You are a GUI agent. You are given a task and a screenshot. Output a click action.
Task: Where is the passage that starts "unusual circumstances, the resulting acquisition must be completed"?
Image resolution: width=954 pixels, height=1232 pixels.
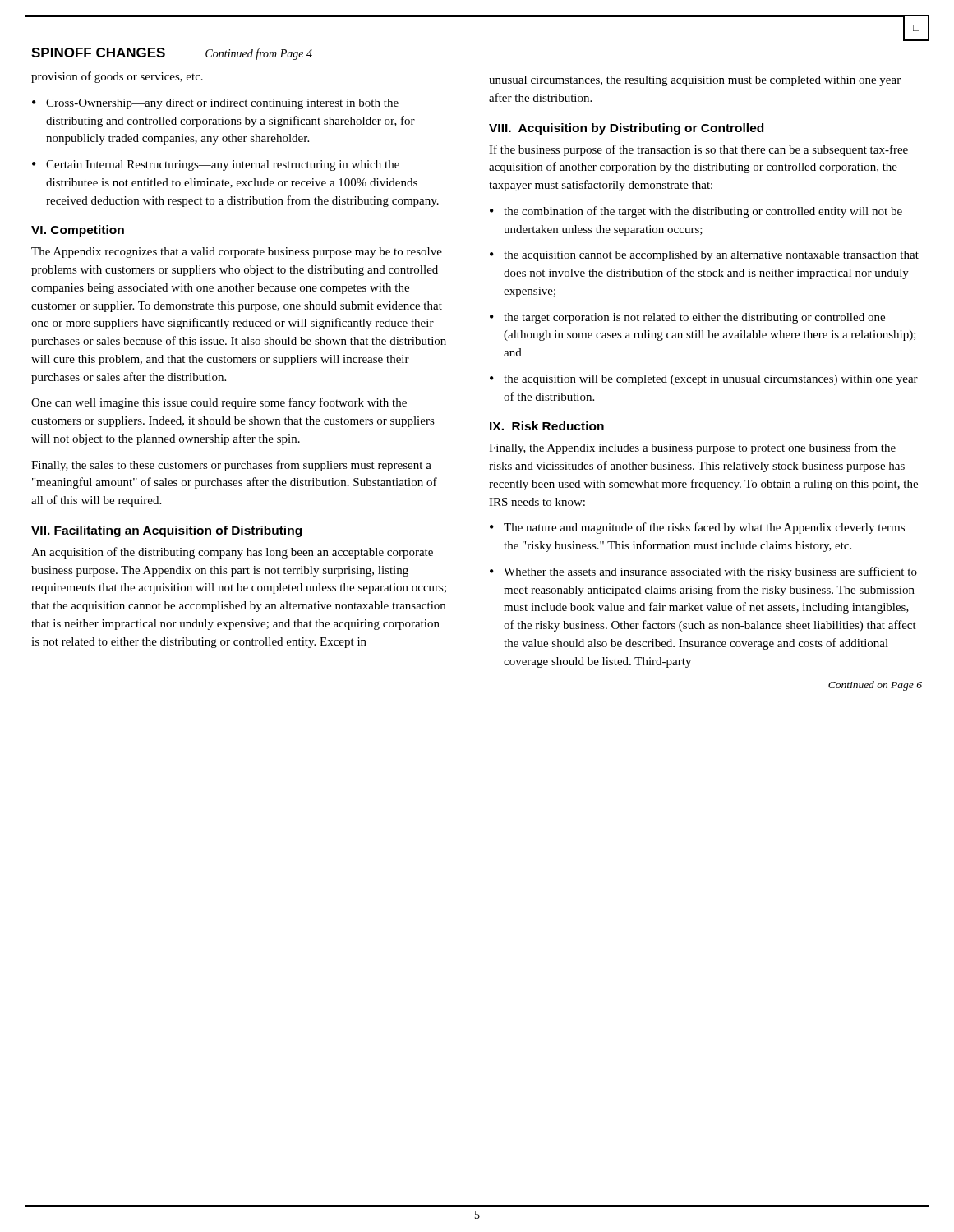click(695, 89)
